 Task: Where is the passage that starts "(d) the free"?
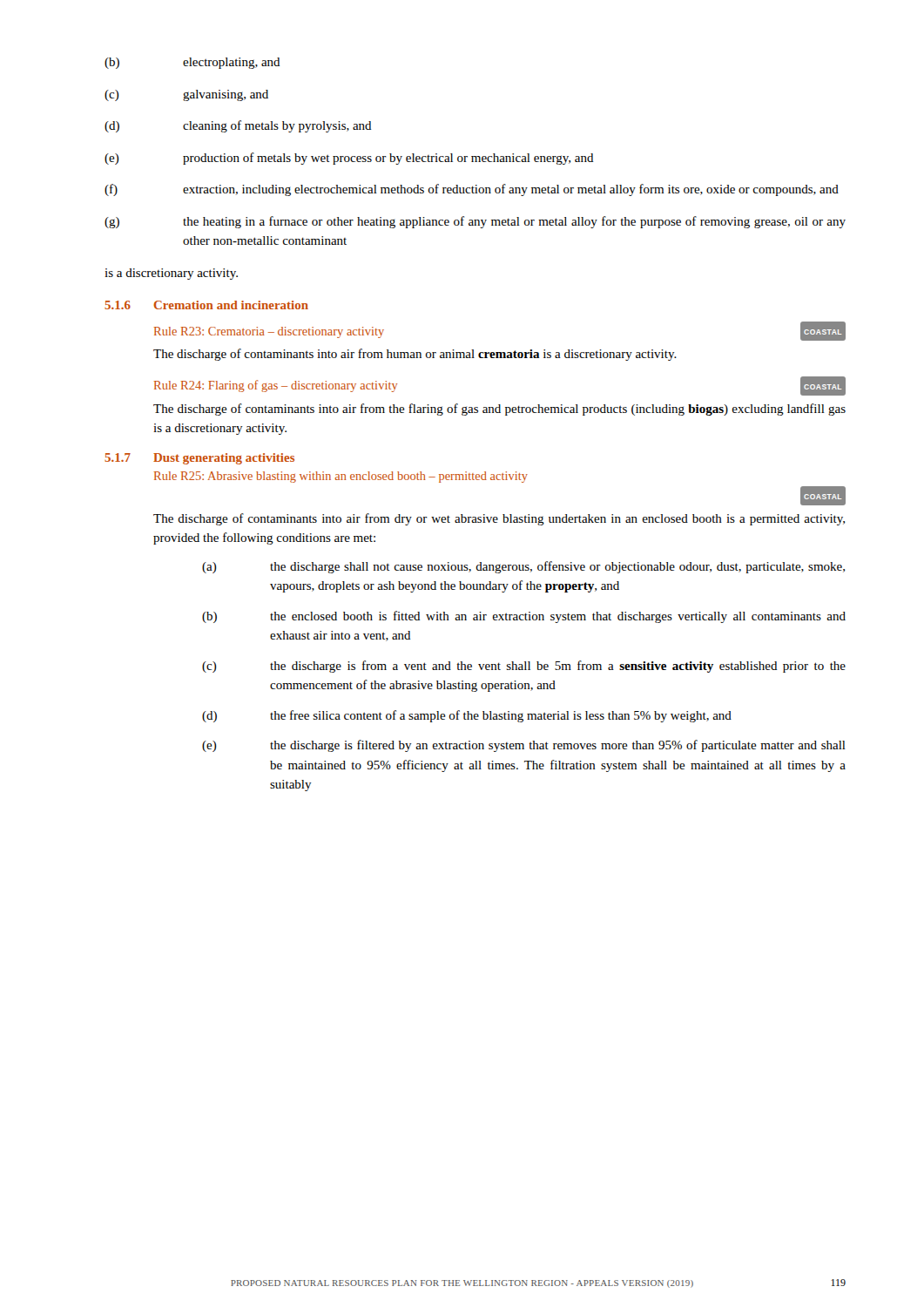point(524,715)
